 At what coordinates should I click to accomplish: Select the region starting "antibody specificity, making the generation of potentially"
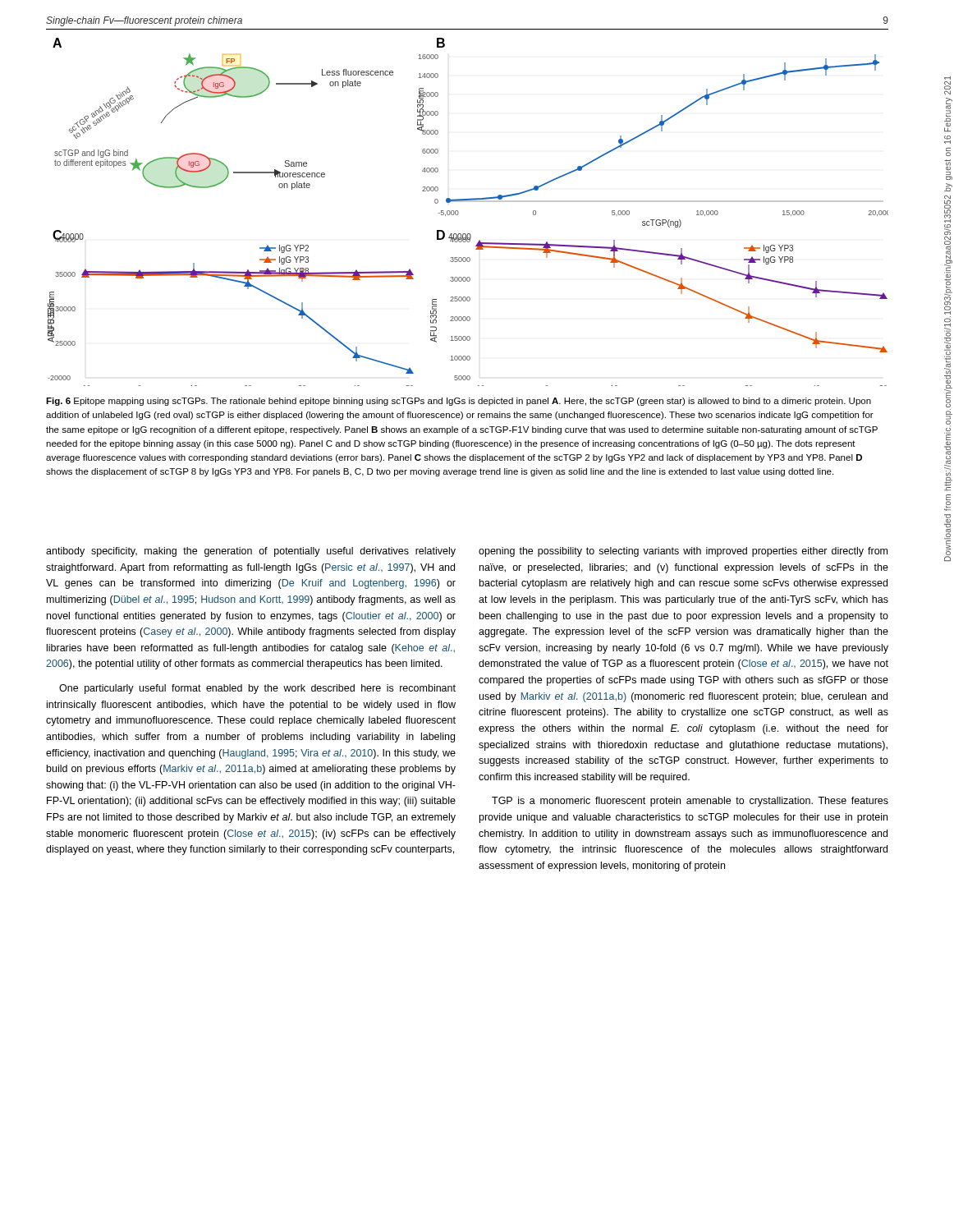251,701
